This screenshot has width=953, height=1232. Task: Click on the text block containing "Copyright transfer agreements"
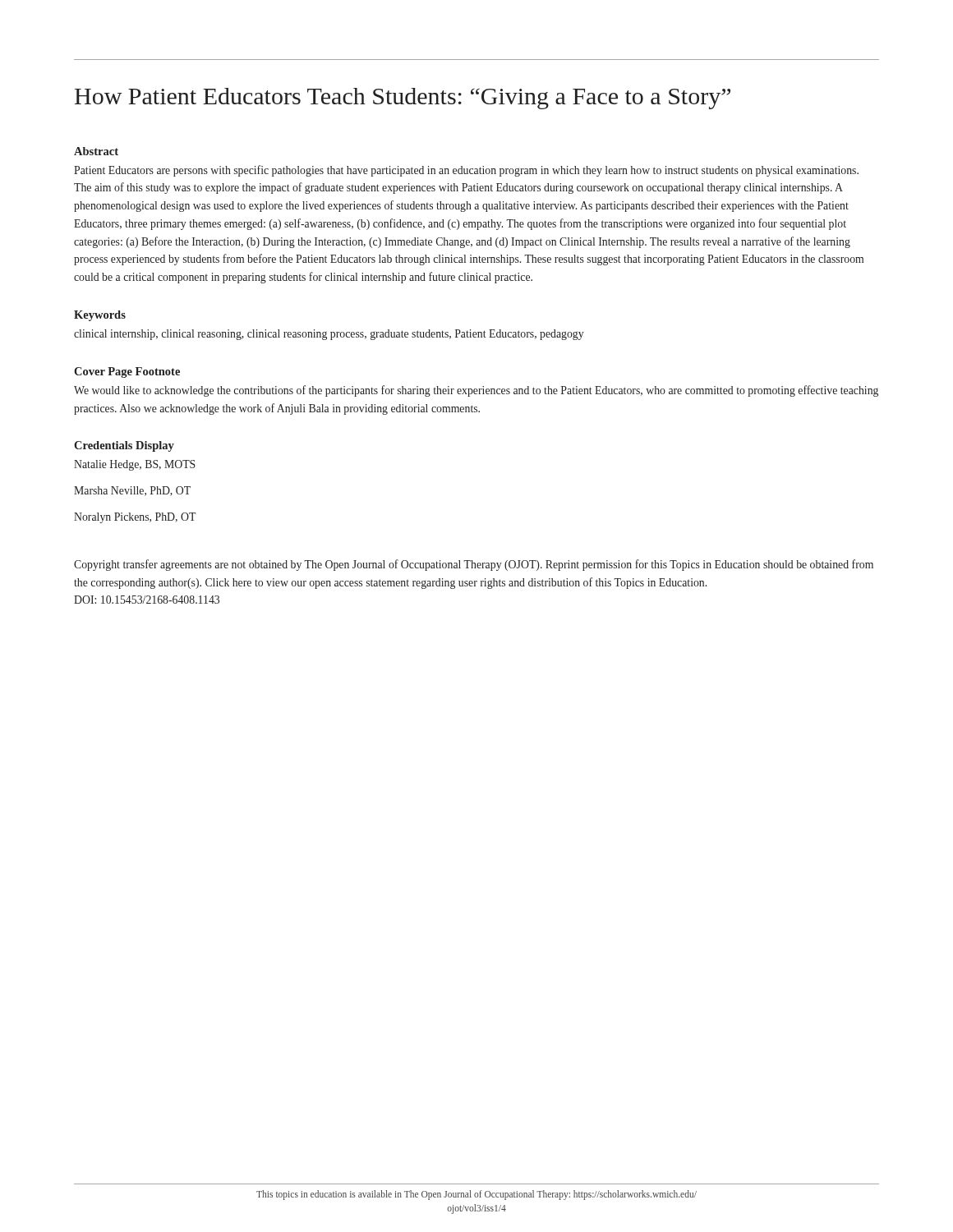(x=474, y=582)
